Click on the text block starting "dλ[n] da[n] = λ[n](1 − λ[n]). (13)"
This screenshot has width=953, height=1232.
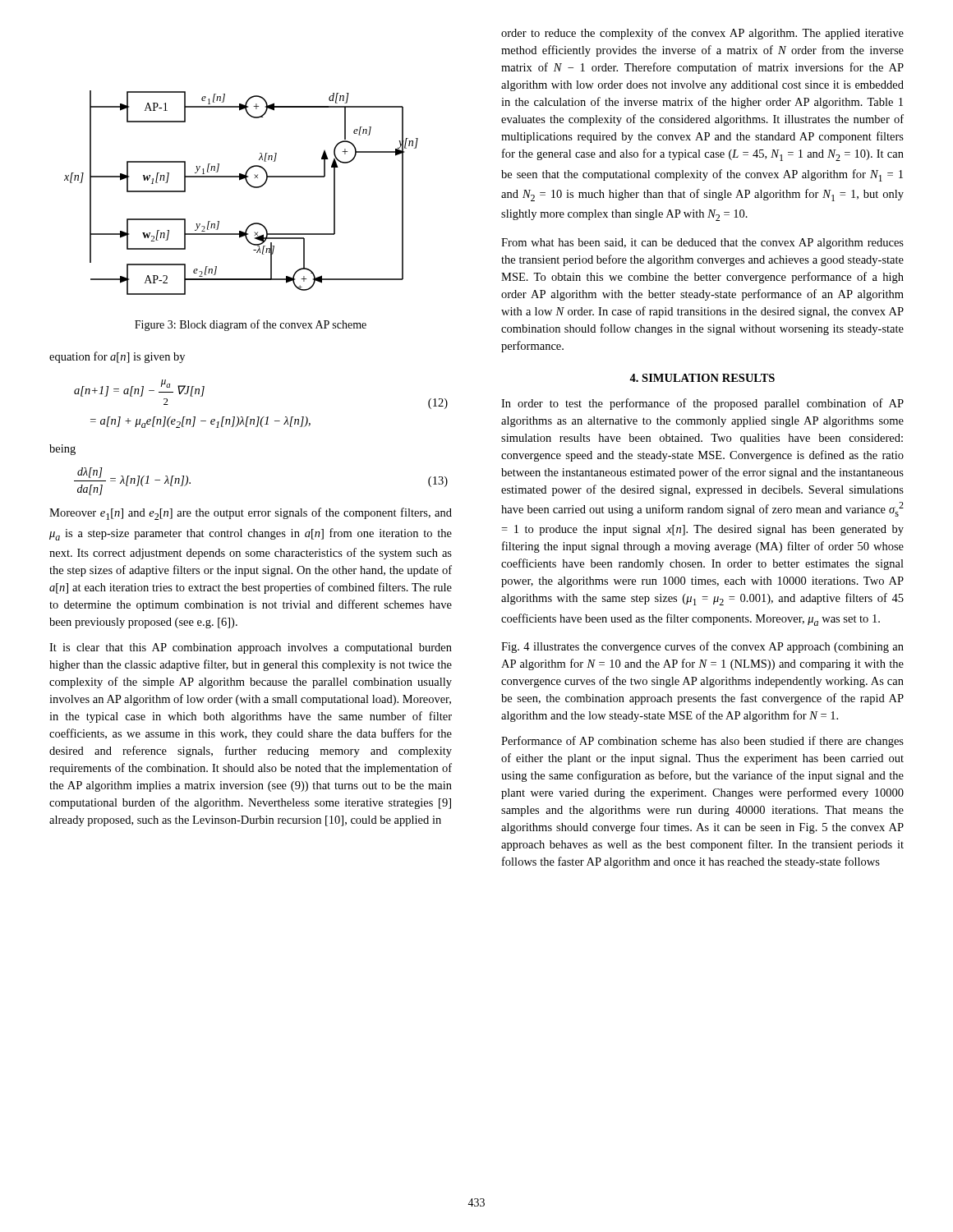tap(90, 481)
